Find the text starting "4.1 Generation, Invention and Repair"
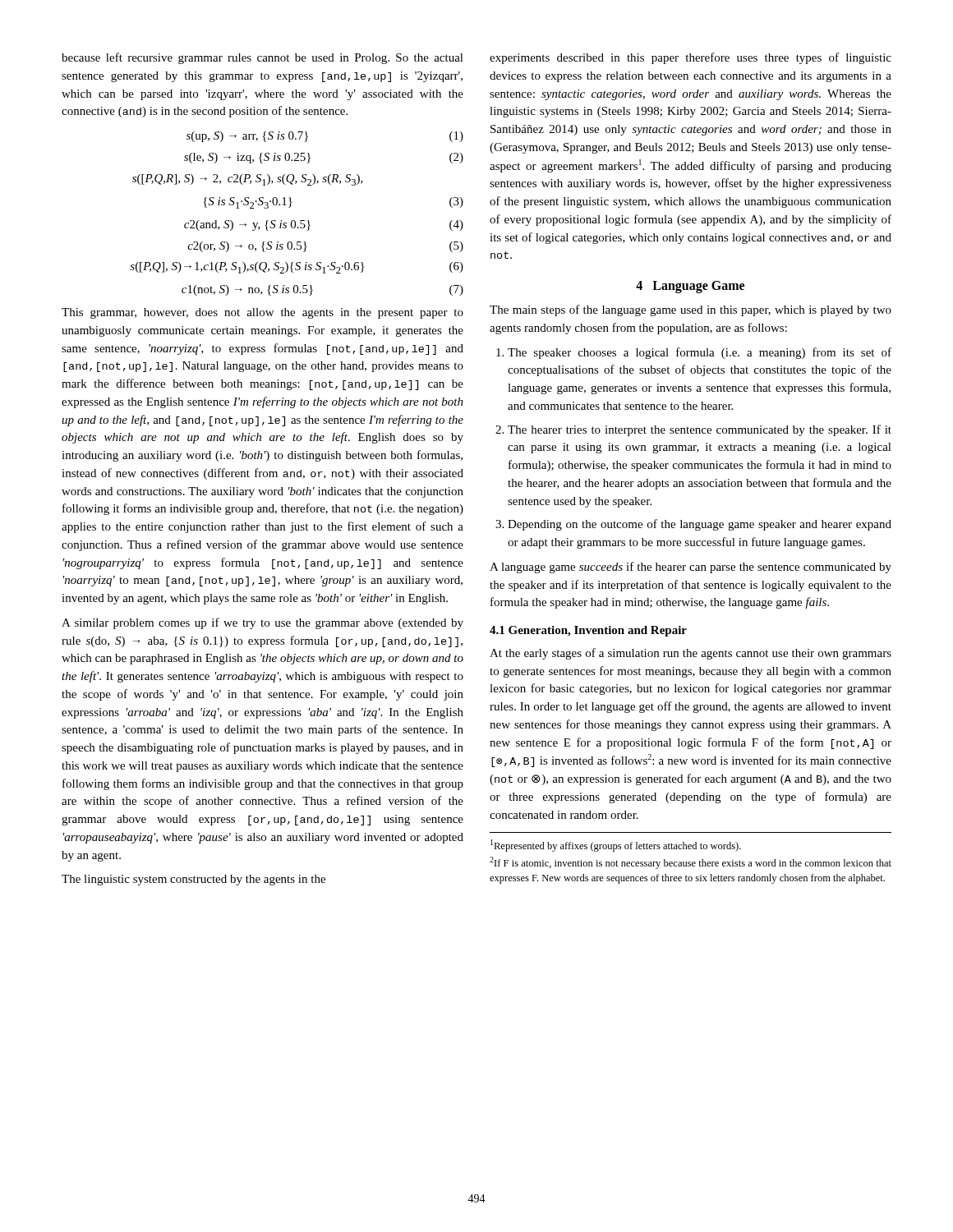This screenshot has width=953, height=1232. [690, 631]
